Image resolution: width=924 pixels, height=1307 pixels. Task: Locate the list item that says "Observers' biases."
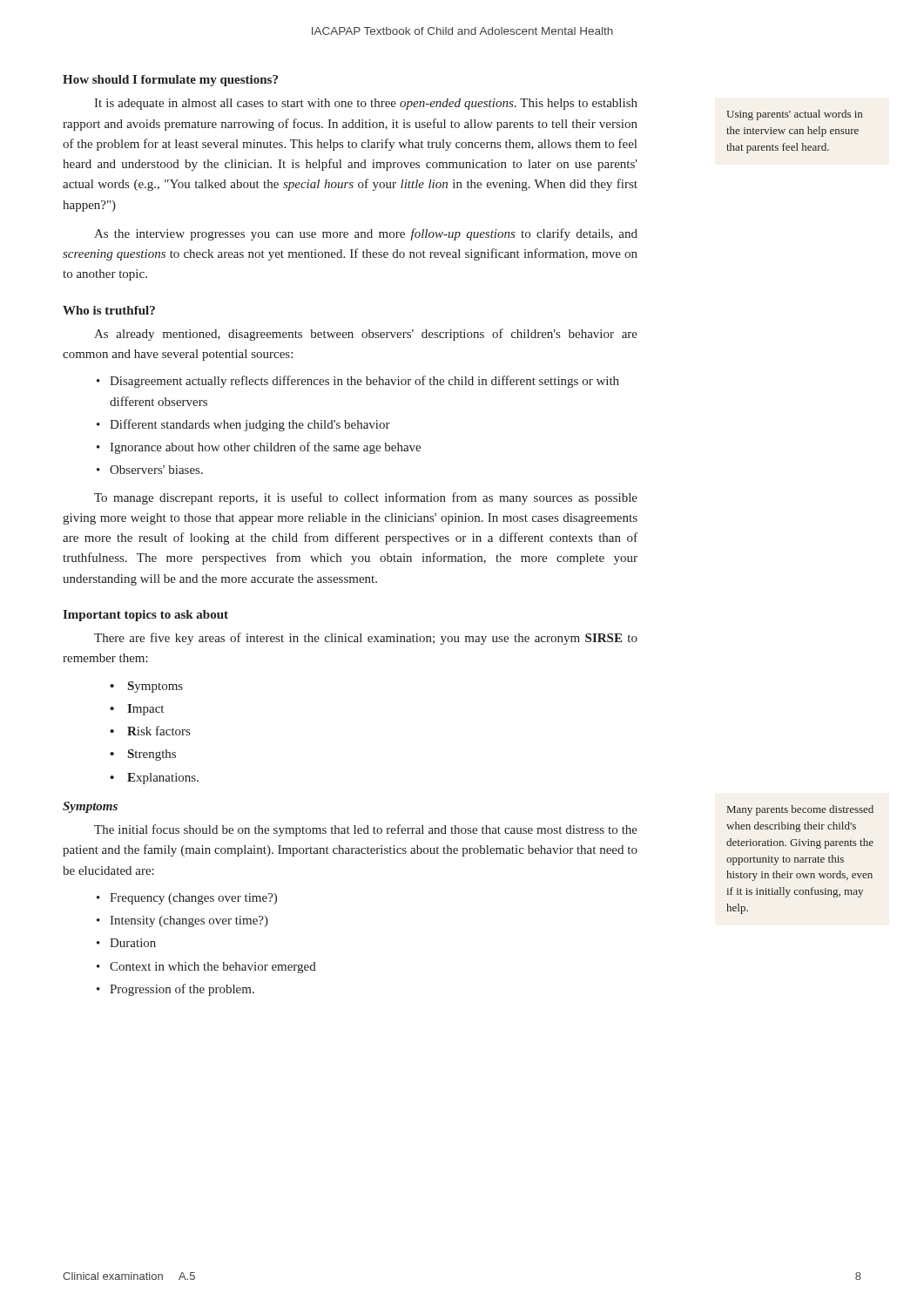pos(157,470)
